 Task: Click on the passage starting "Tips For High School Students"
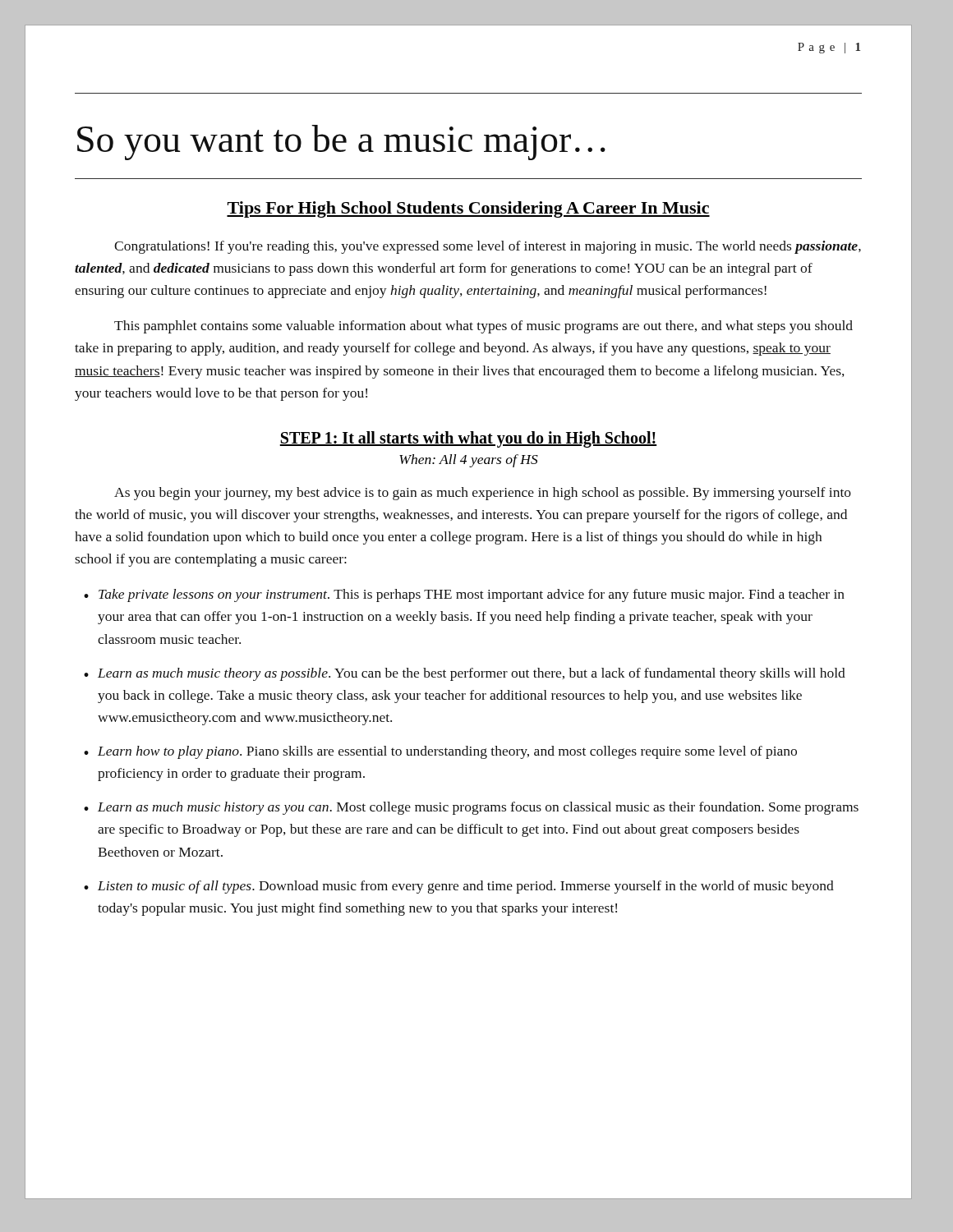468,207
